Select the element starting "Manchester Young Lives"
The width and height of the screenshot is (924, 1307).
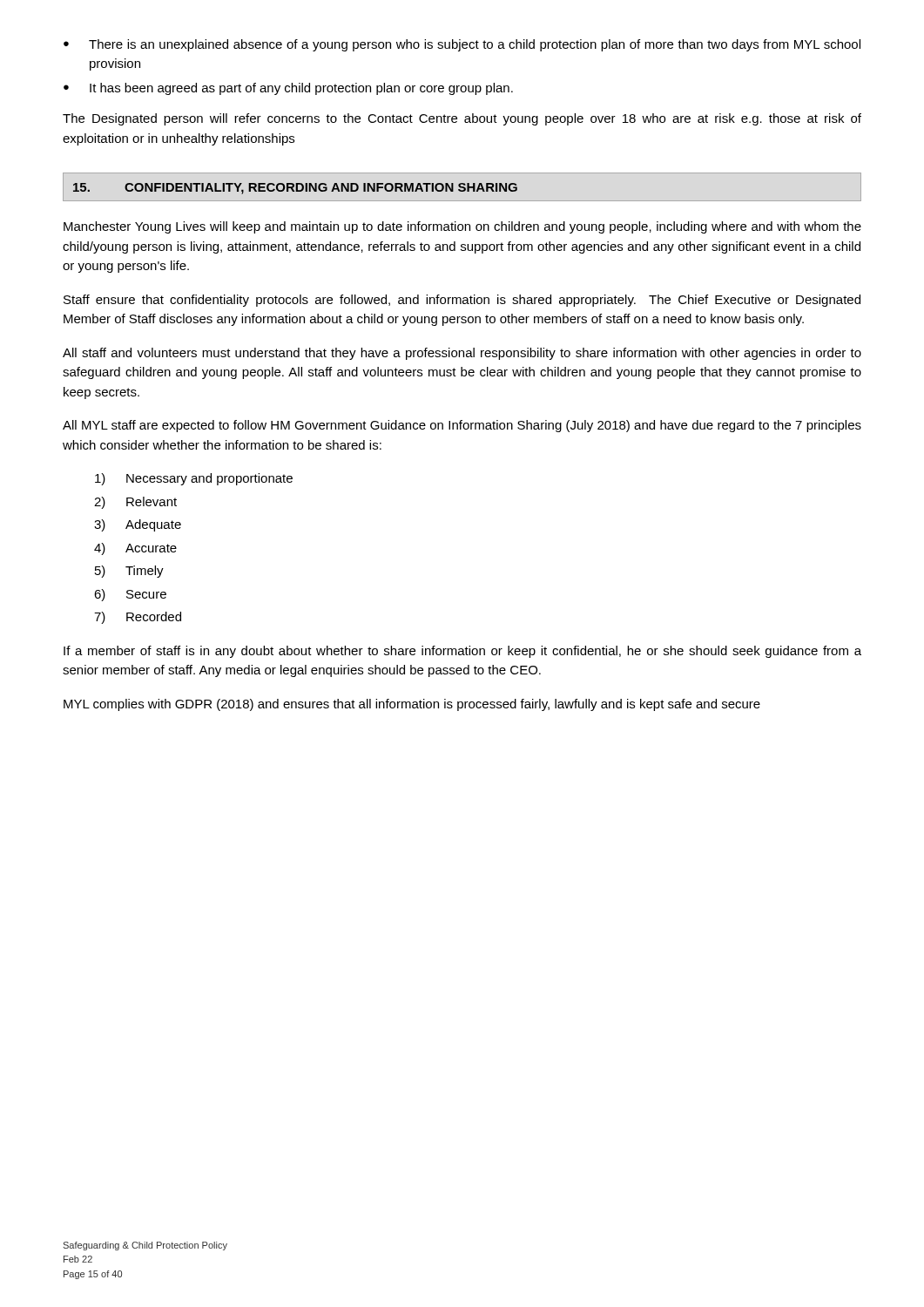coord(462,246)
